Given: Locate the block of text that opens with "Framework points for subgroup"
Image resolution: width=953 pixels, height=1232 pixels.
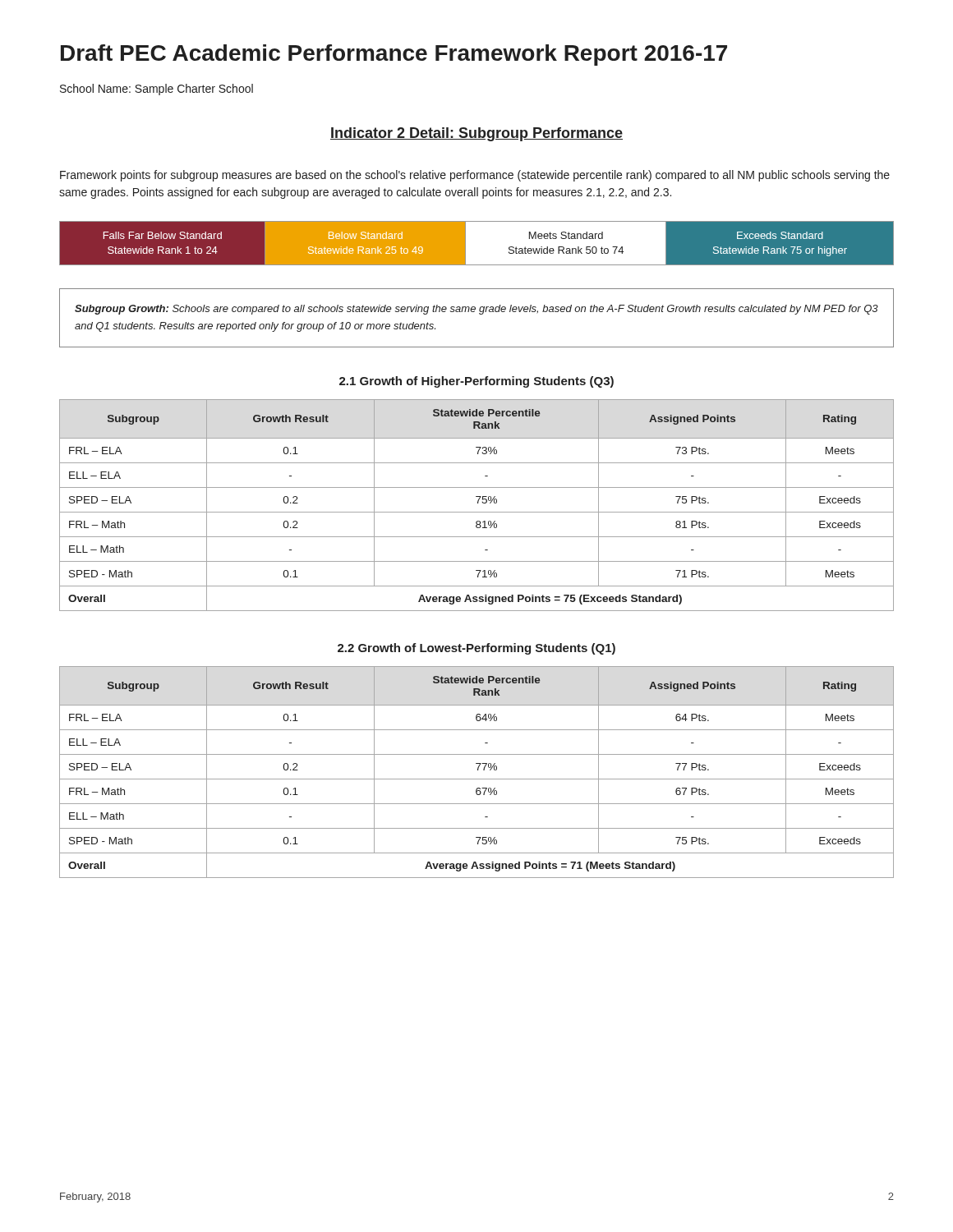Looking at the screenshot, I should coord(476,184).
